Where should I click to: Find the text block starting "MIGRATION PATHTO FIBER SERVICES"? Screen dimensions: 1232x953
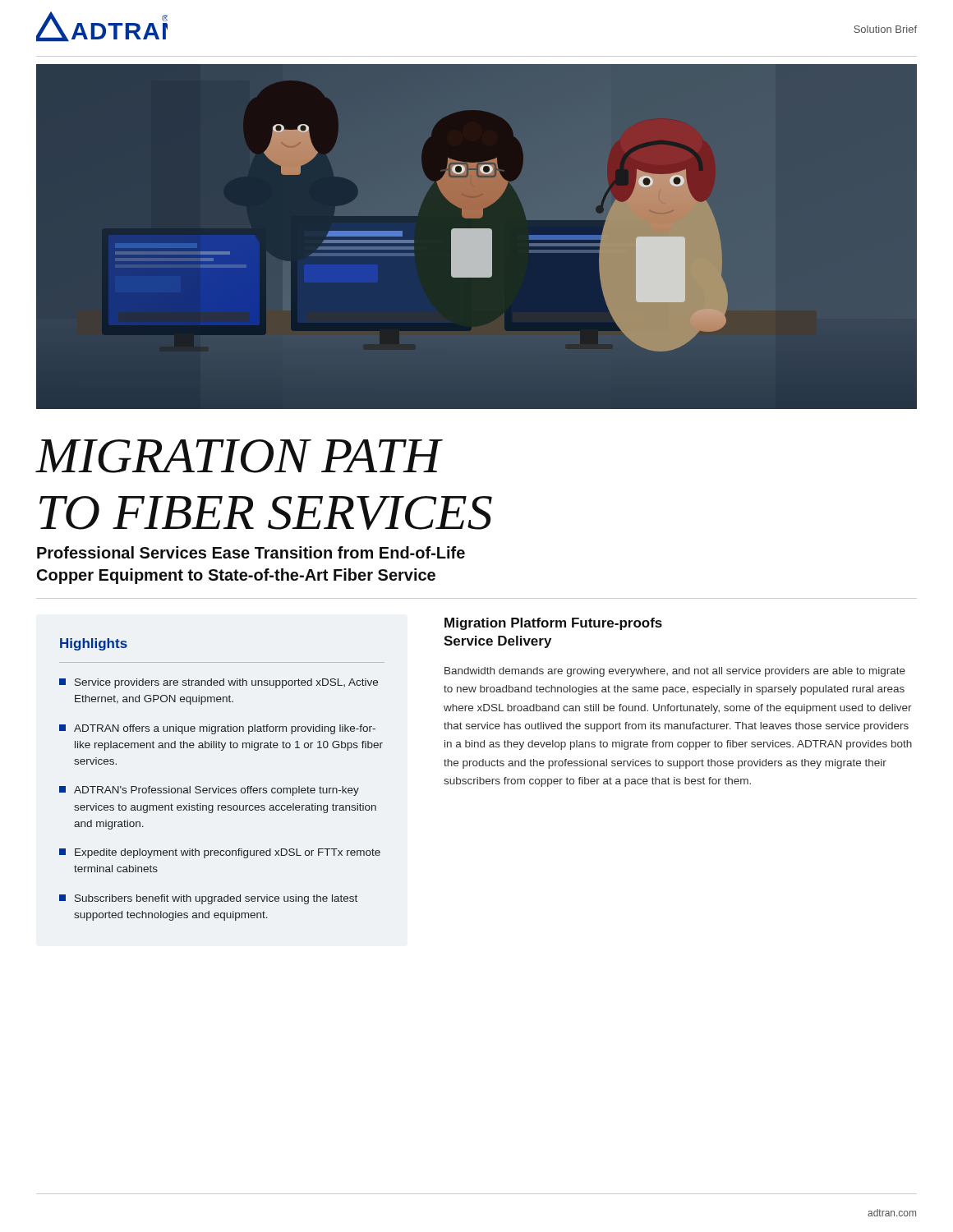click(476, 484)
